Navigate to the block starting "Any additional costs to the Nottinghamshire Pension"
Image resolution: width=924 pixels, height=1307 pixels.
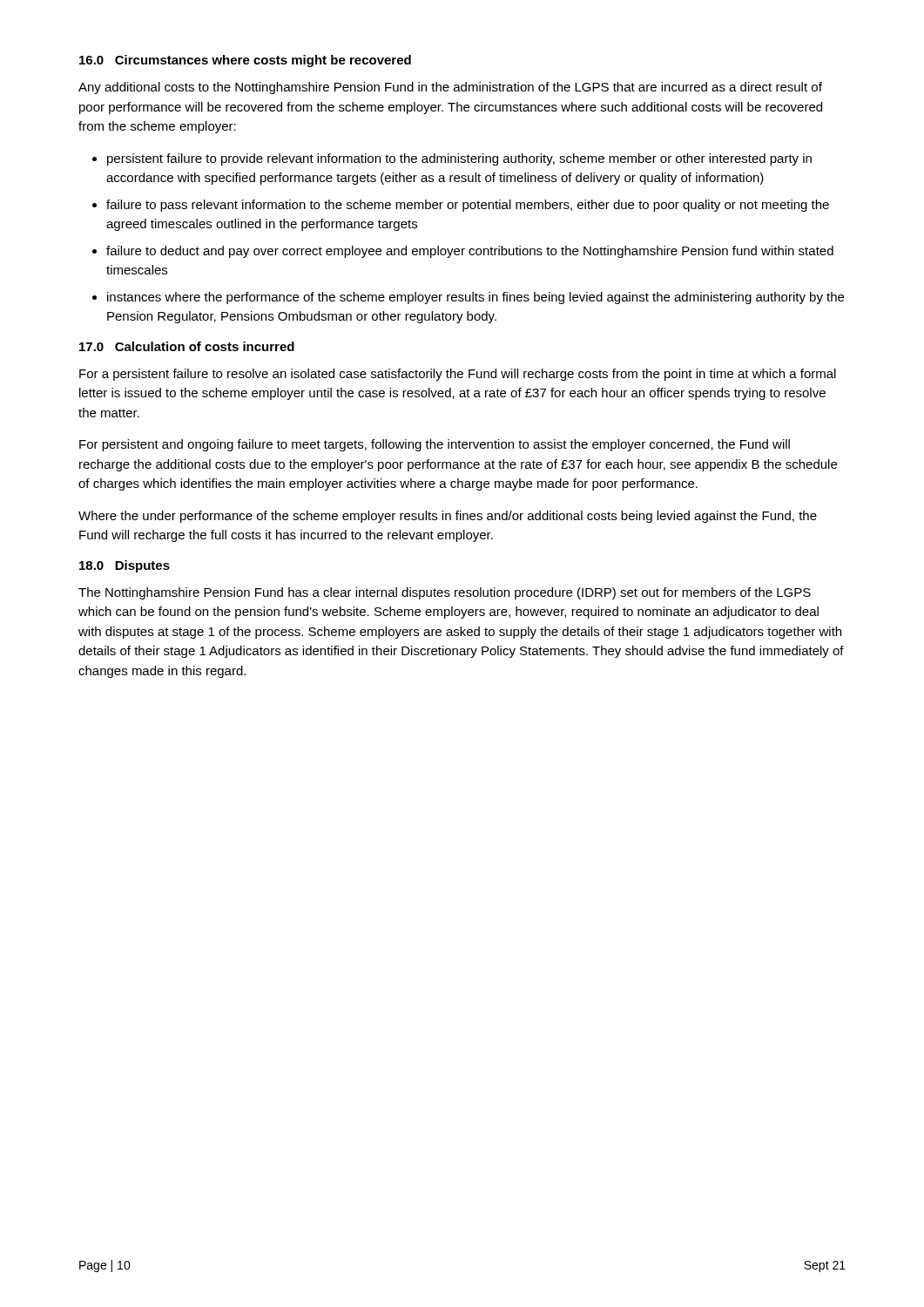click(451, 106)
